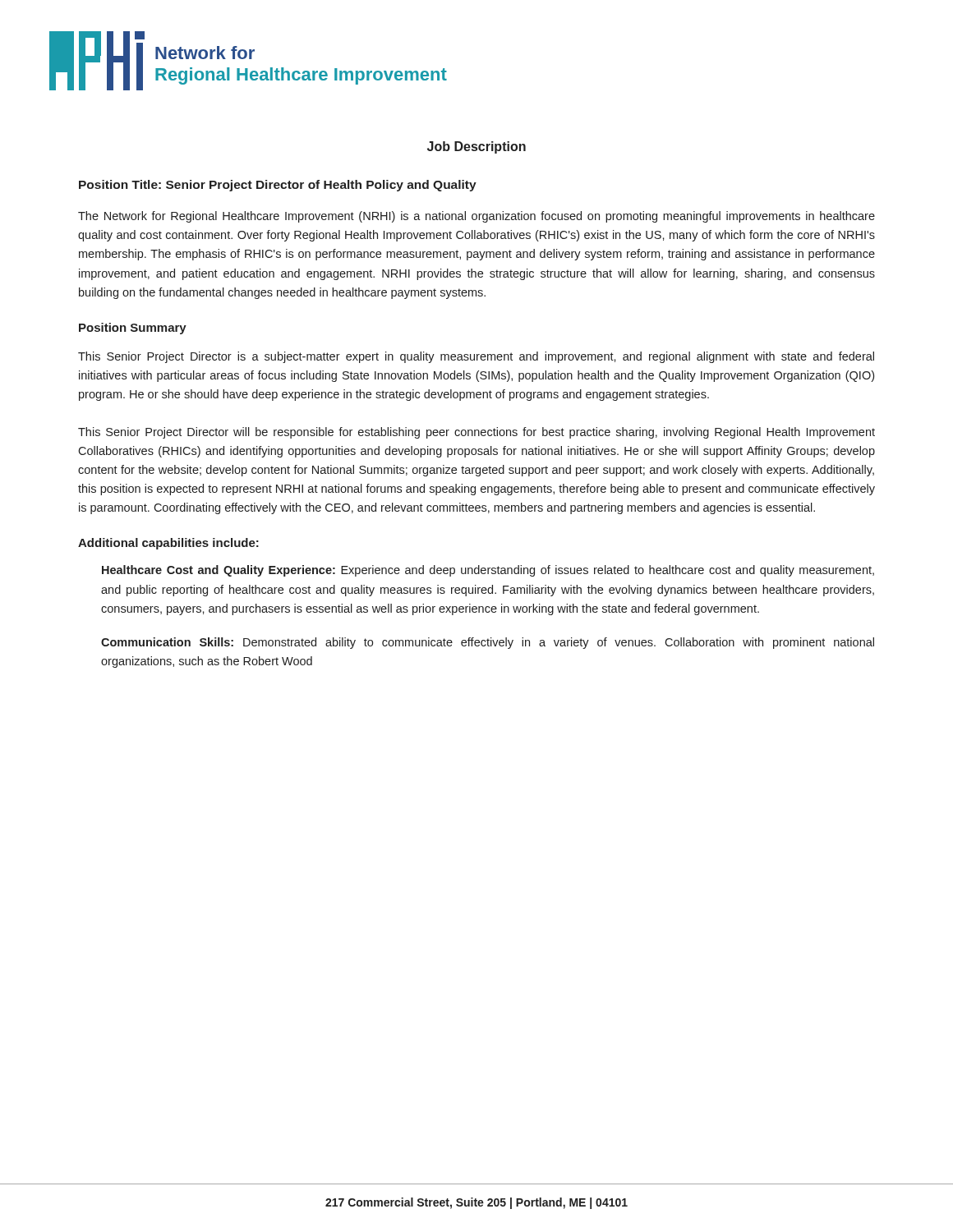The width and height of the screenshot is (953, 1232).
Task: Click on the text block that says "The Network for Regional Healthcare Improvement"
Action: point(476,254)
